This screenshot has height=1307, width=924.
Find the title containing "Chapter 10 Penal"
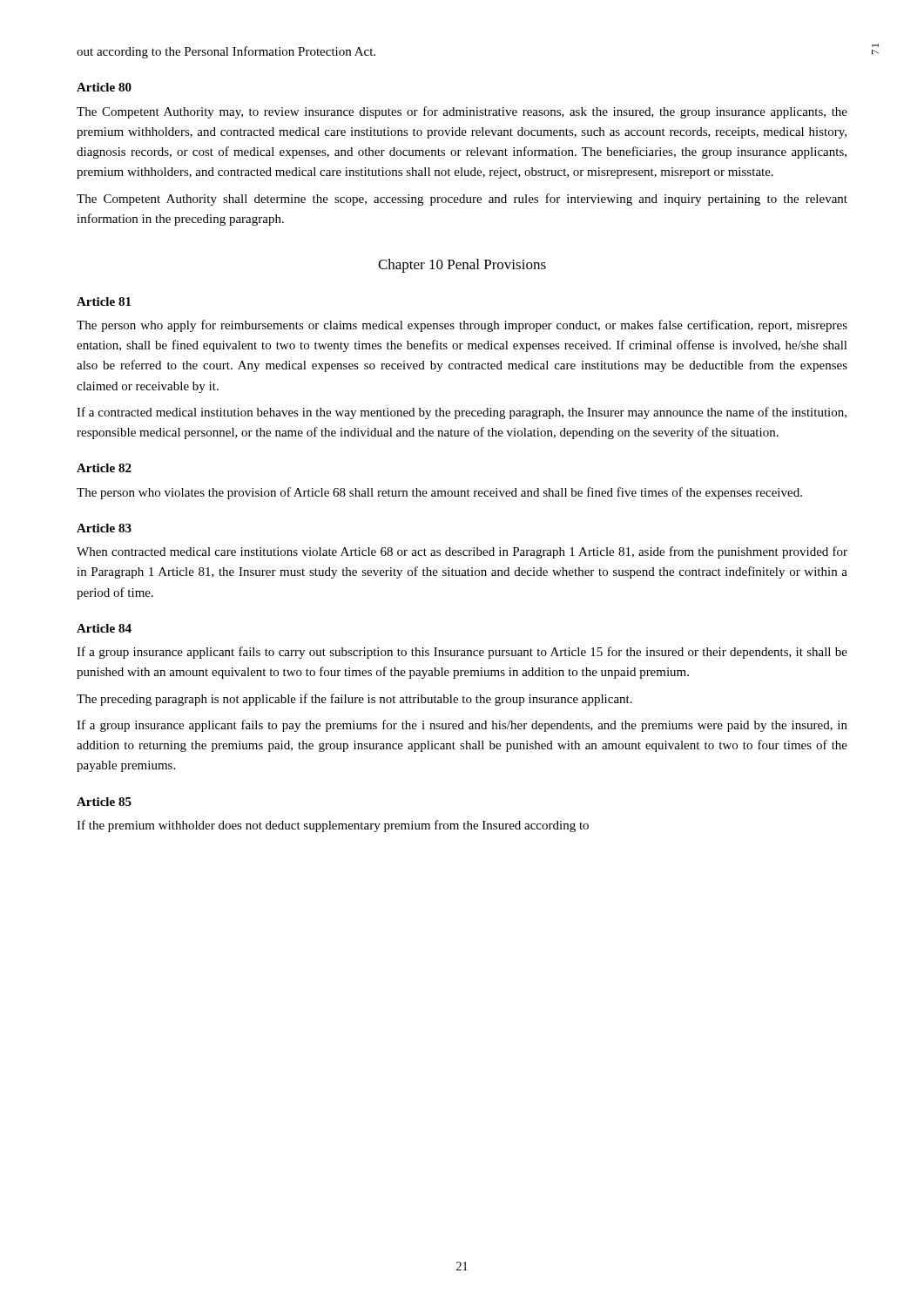[462, 264]
